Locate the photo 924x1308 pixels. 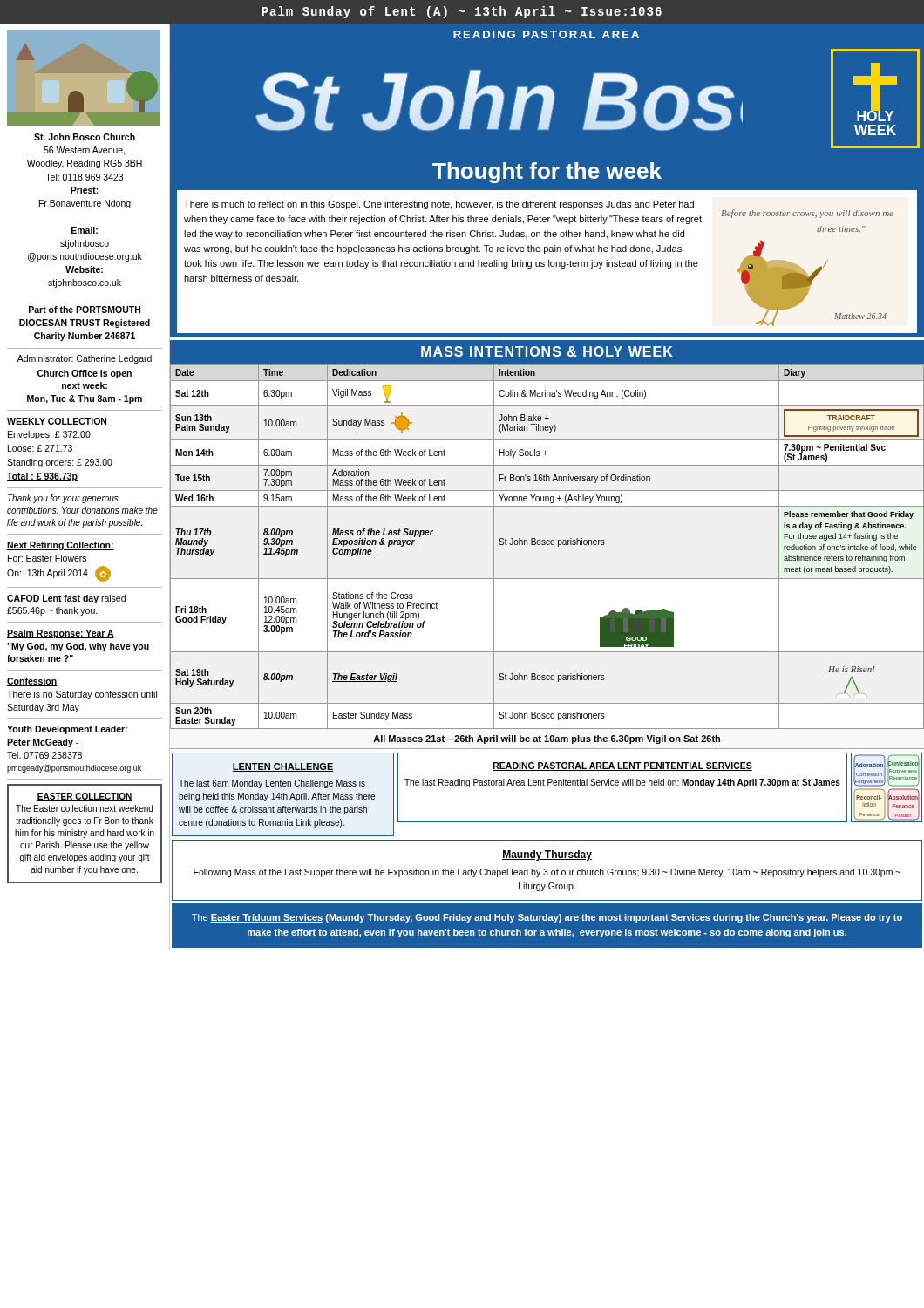83,78
